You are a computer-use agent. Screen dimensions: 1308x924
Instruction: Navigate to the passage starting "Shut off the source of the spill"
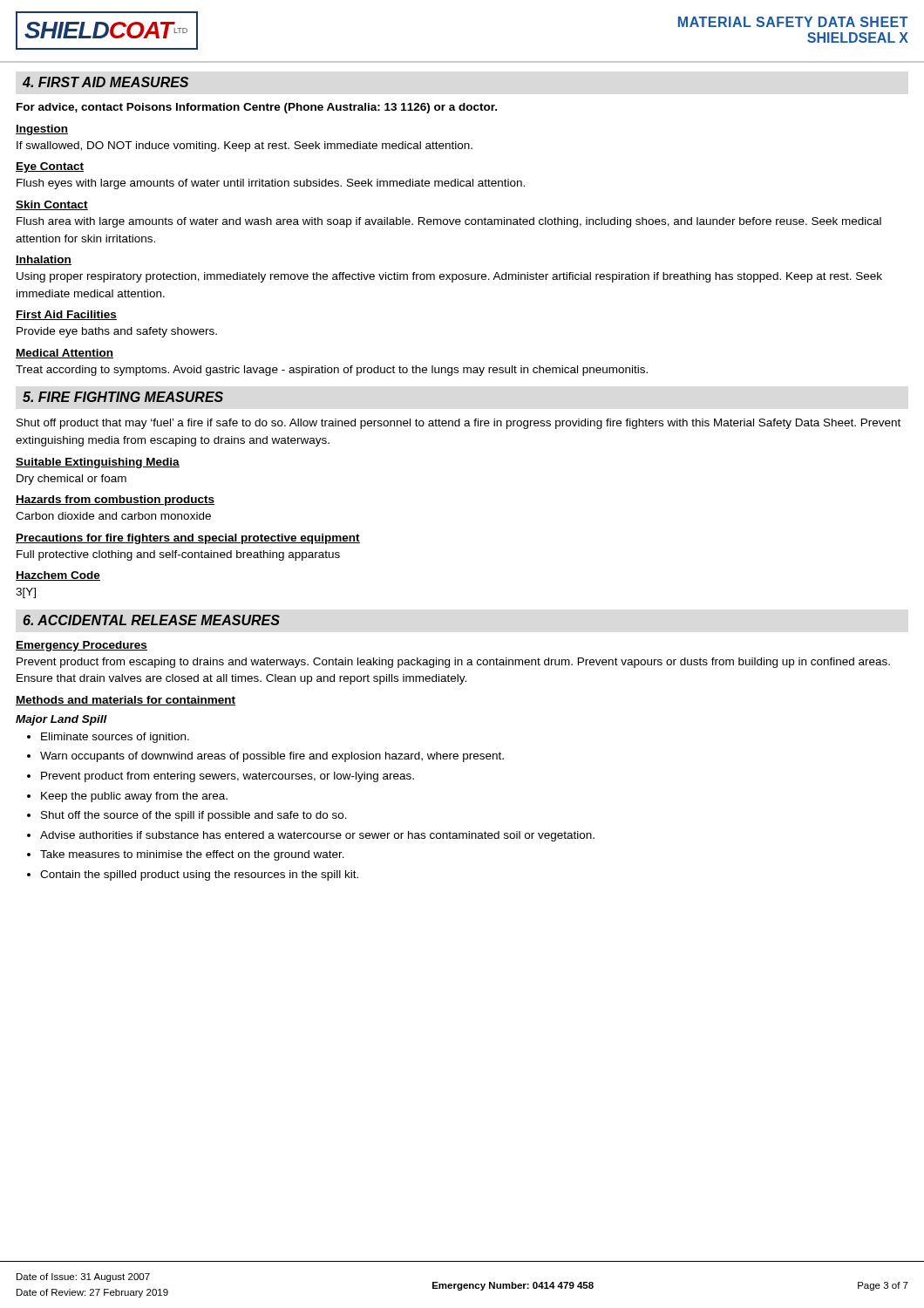click(x=194, y=815)
